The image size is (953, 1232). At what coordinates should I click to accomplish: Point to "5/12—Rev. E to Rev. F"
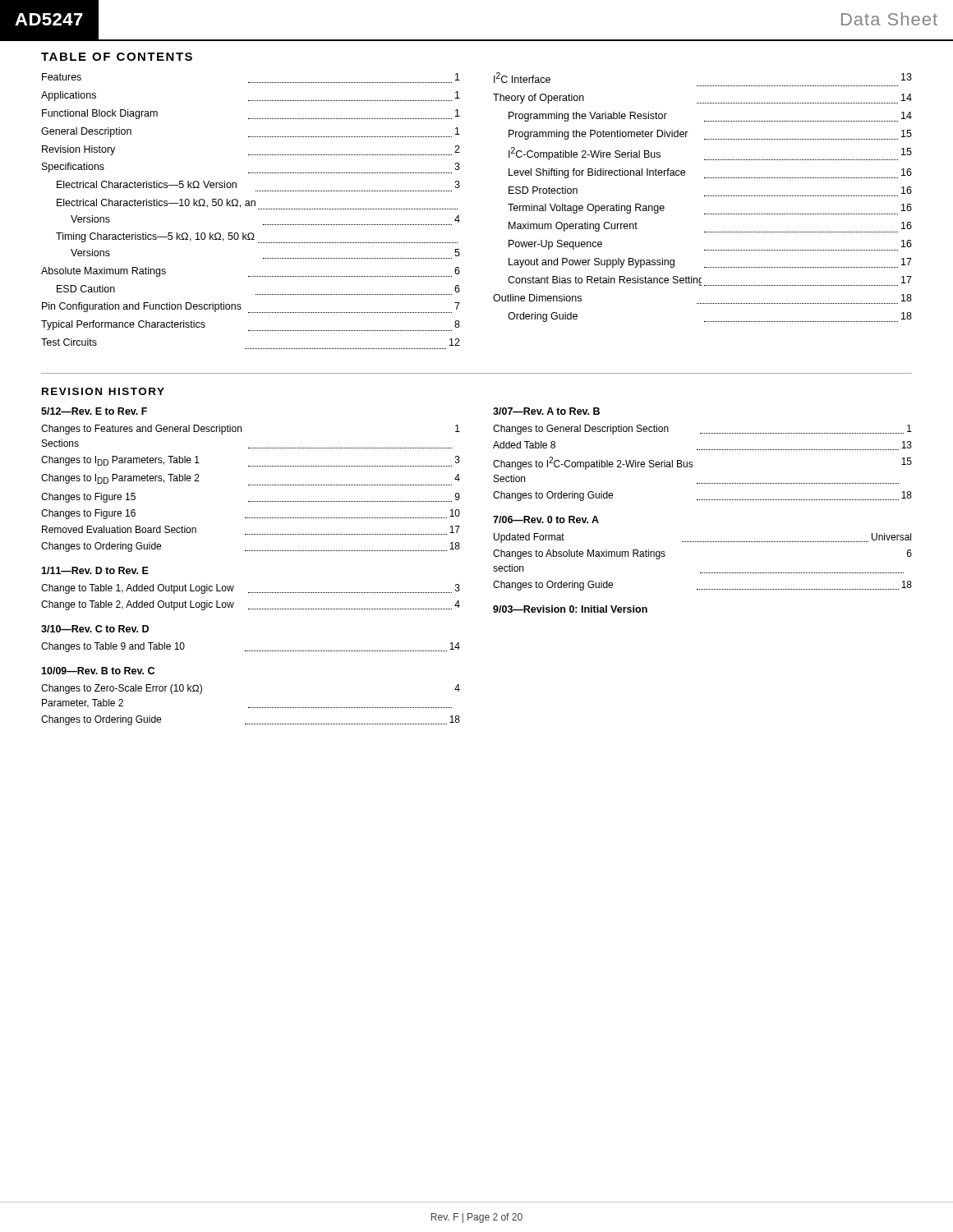[94, 411]
